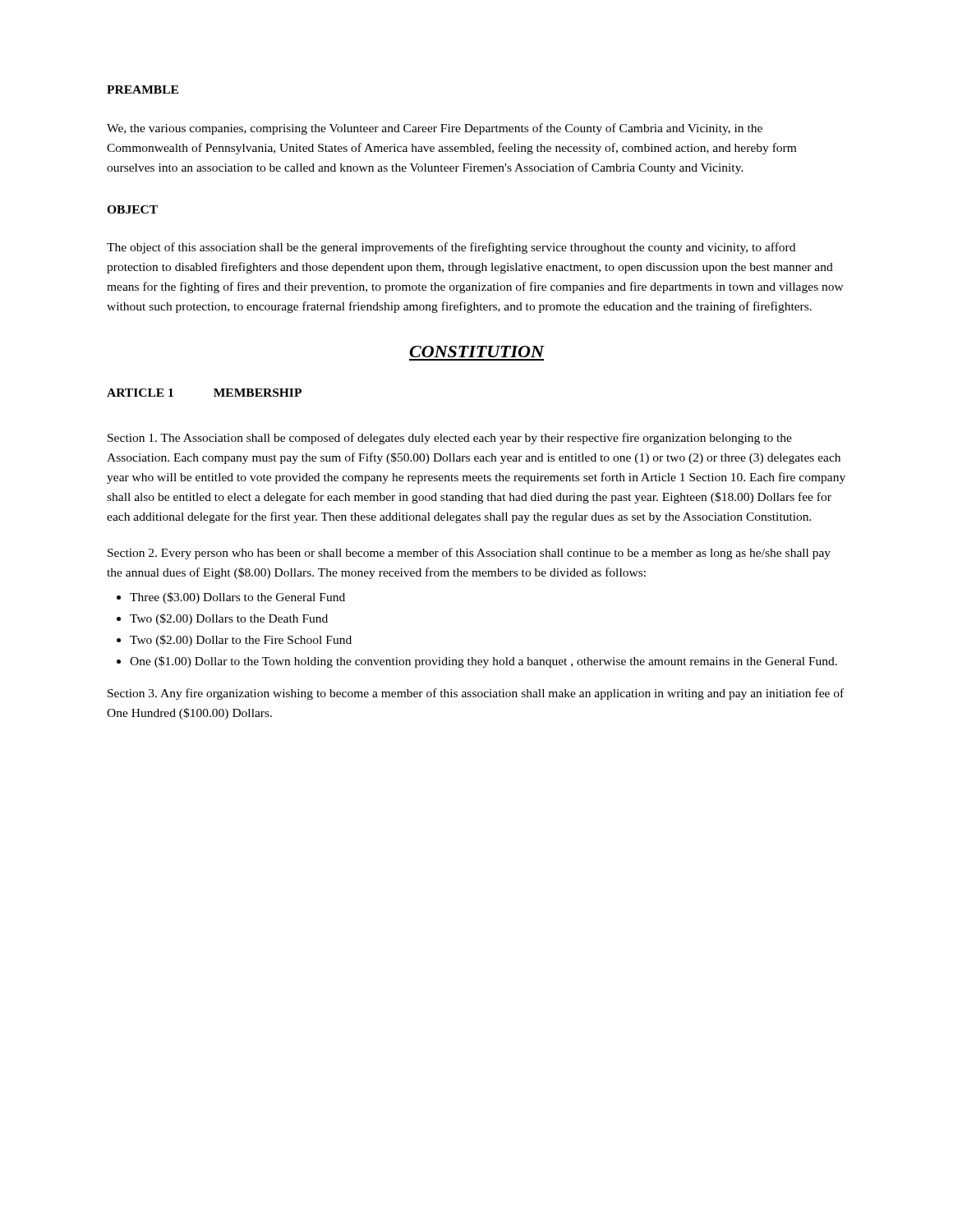Screen dimensions: 1232x953
Task: Point to the element starting "The object of this"
Action: 476,277
